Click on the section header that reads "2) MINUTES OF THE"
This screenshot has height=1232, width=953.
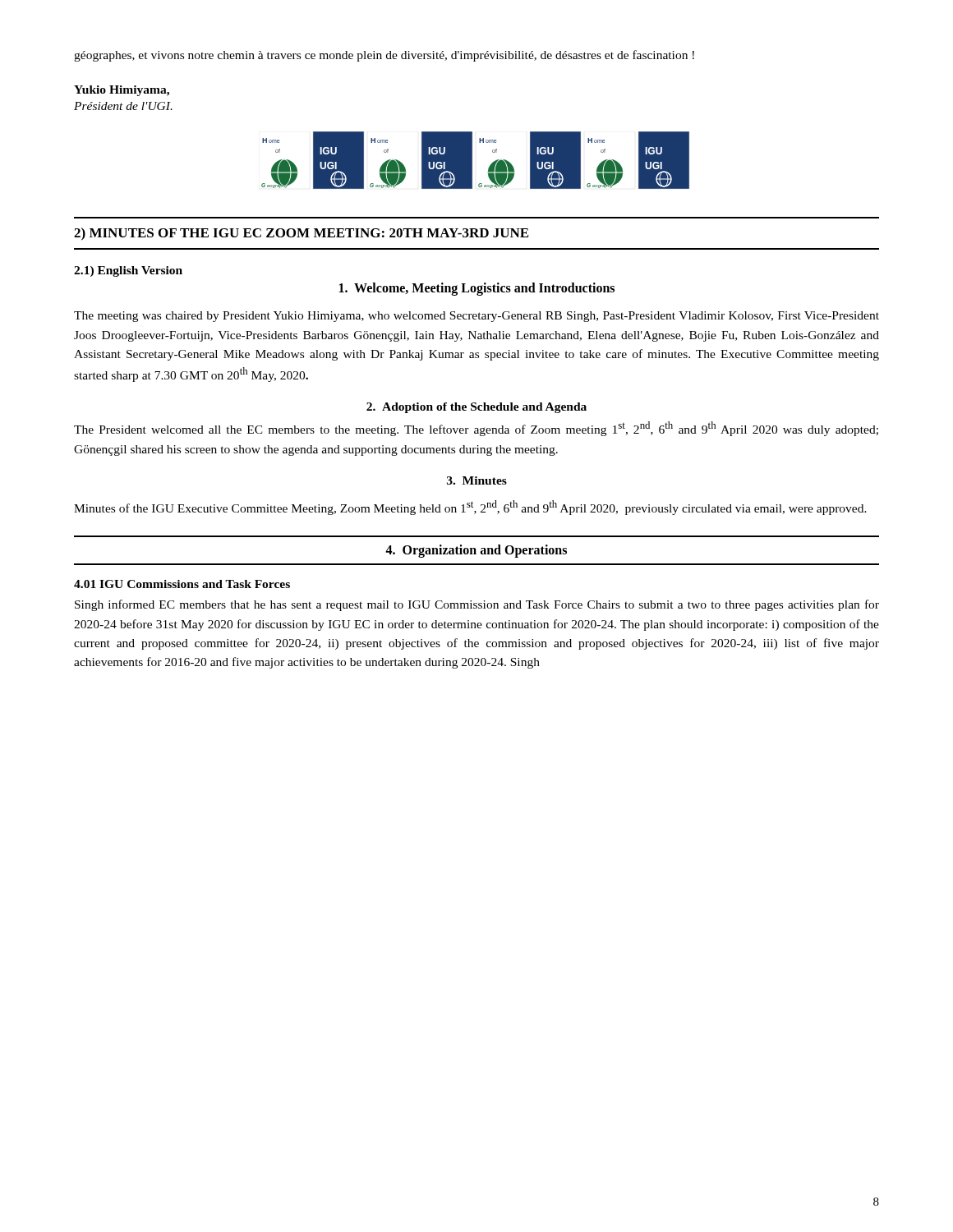[302, 233]
